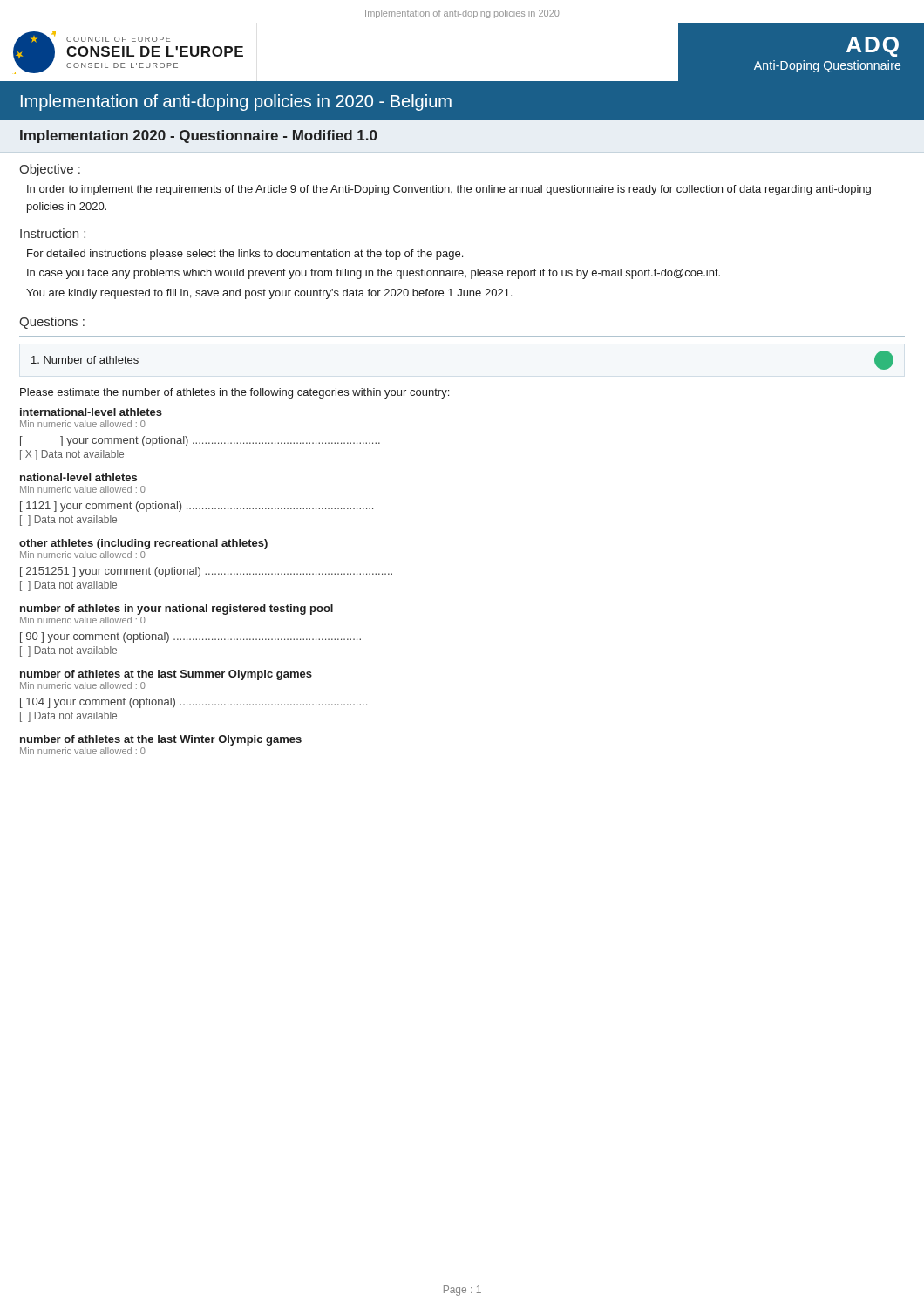Viewport: 924px width, 1308px height.
Task: Navigate to the block starting "Instruction :"
Action: click(53, 234)
